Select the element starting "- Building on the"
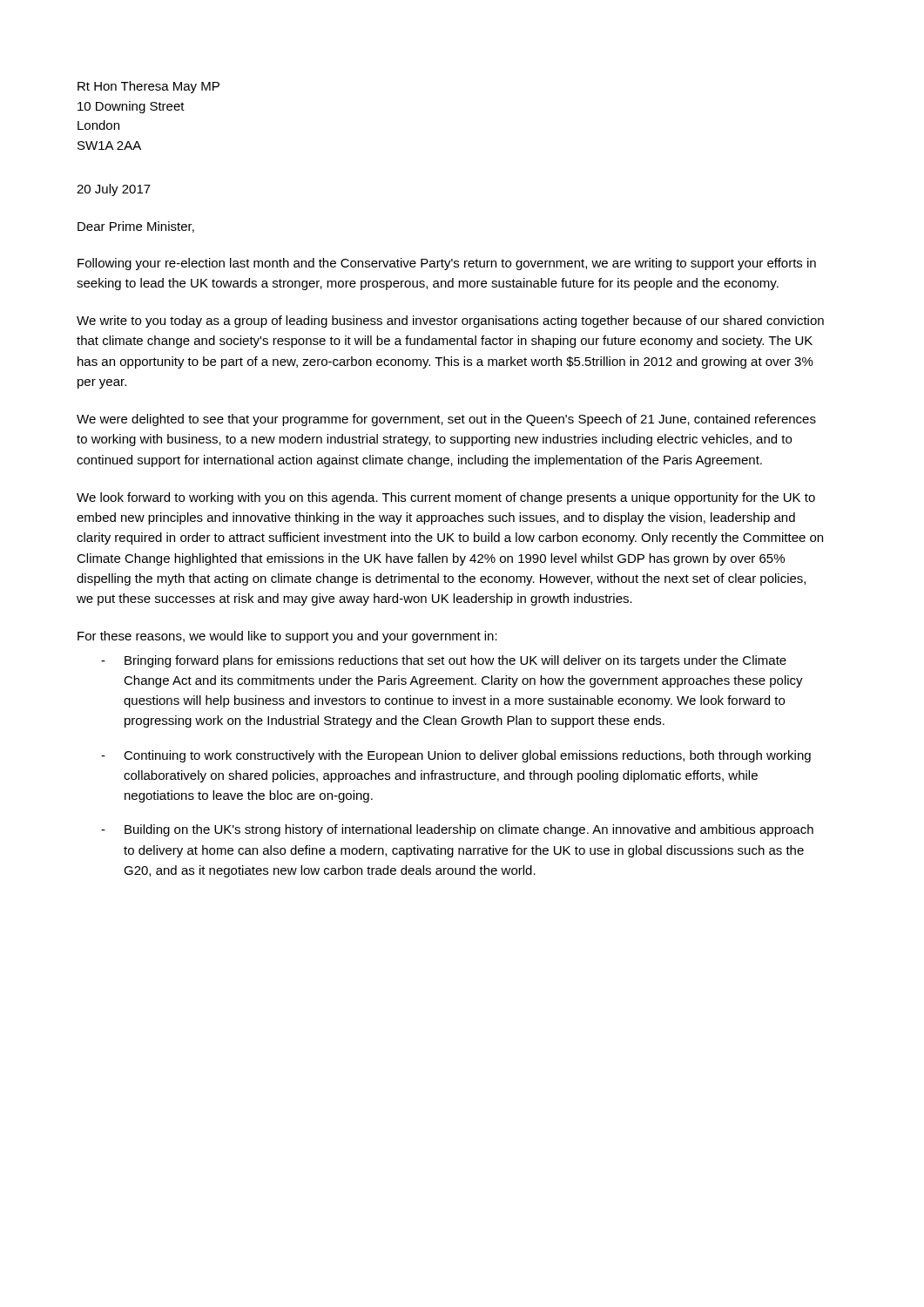Viewport: 924px width, 1307px height. click(463, 850)
